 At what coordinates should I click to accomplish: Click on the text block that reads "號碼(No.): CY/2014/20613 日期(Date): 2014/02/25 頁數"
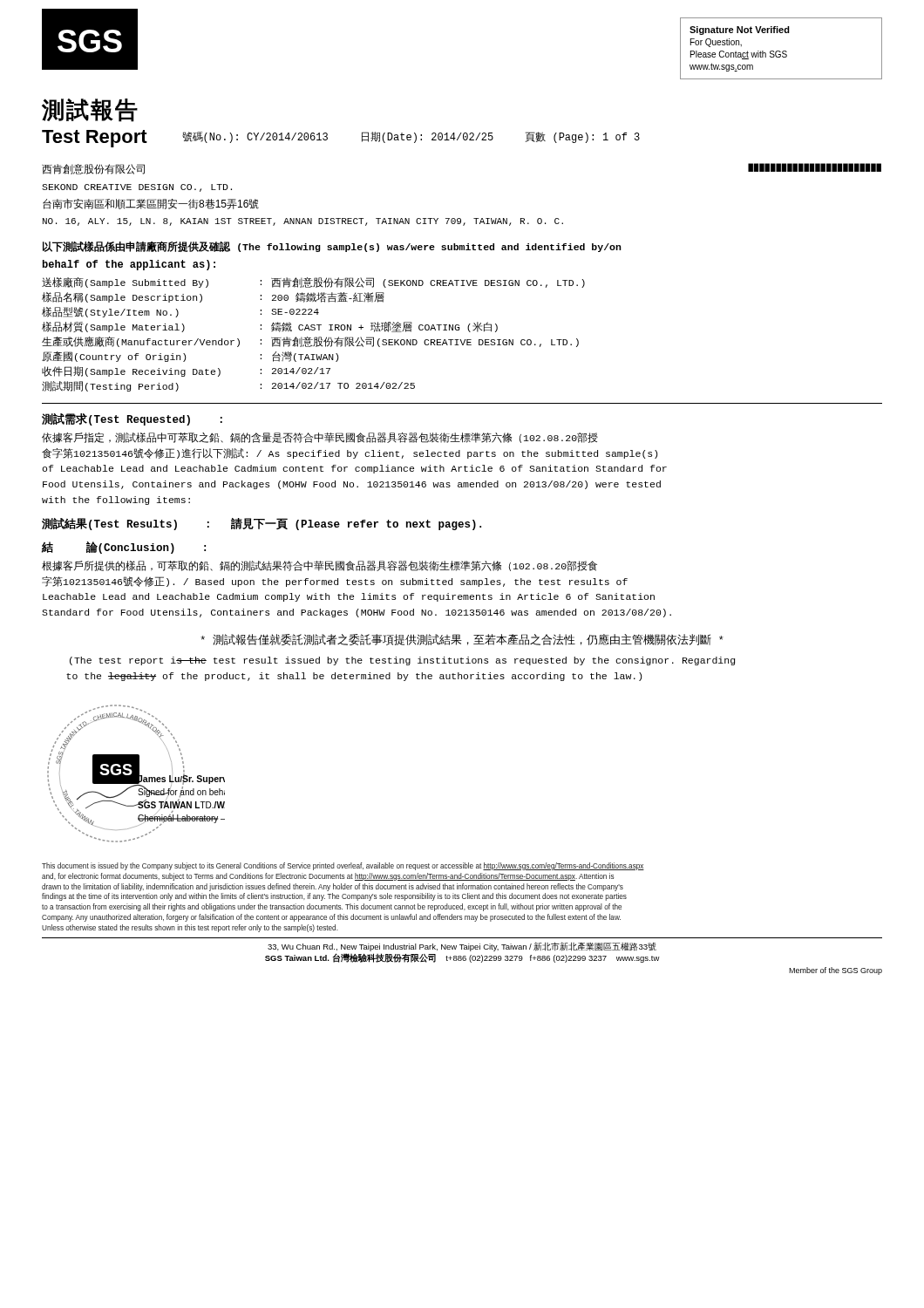click(x=411, y=138)
